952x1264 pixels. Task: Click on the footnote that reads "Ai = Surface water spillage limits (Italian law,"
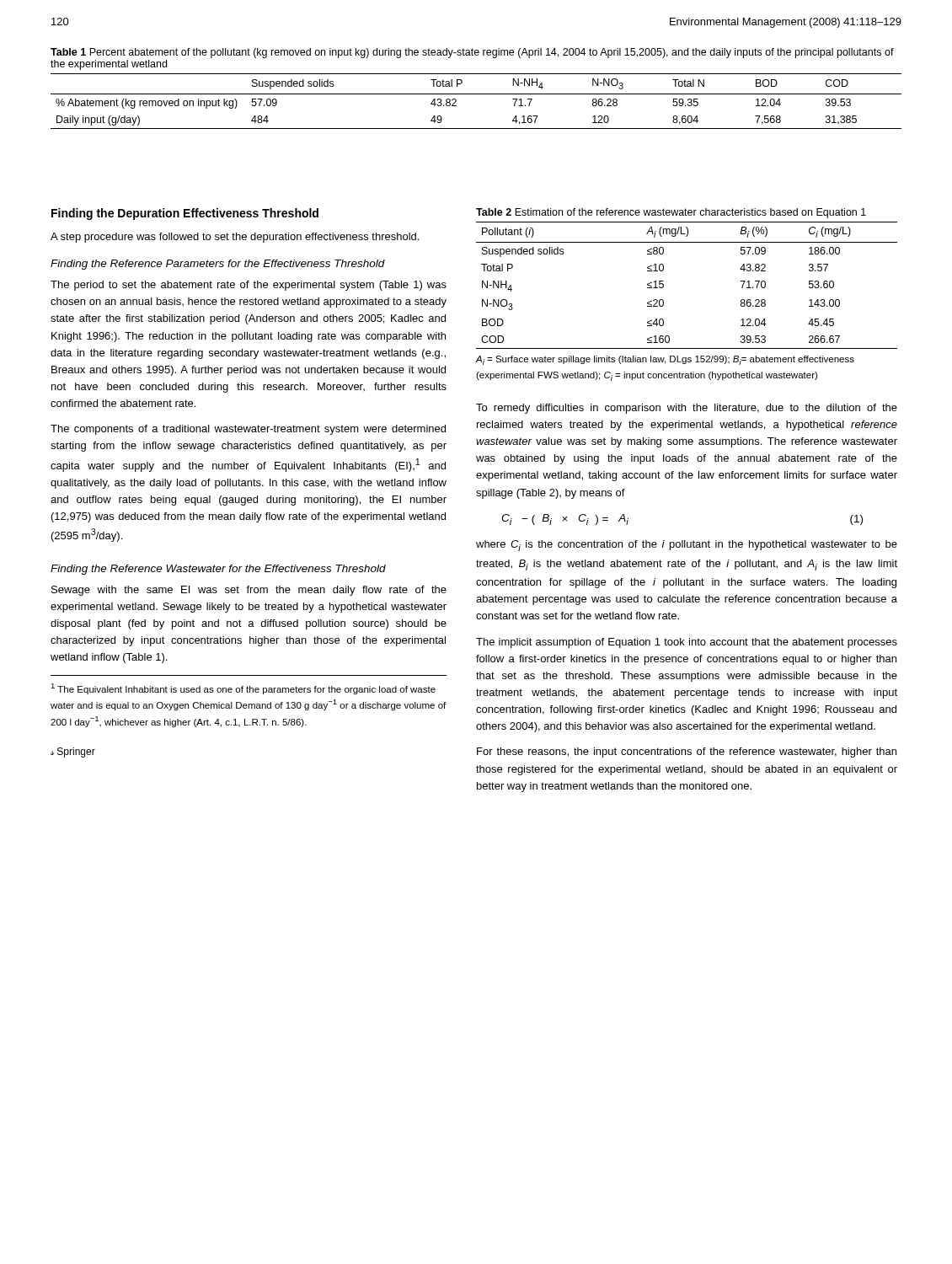[x=665, y=368]
